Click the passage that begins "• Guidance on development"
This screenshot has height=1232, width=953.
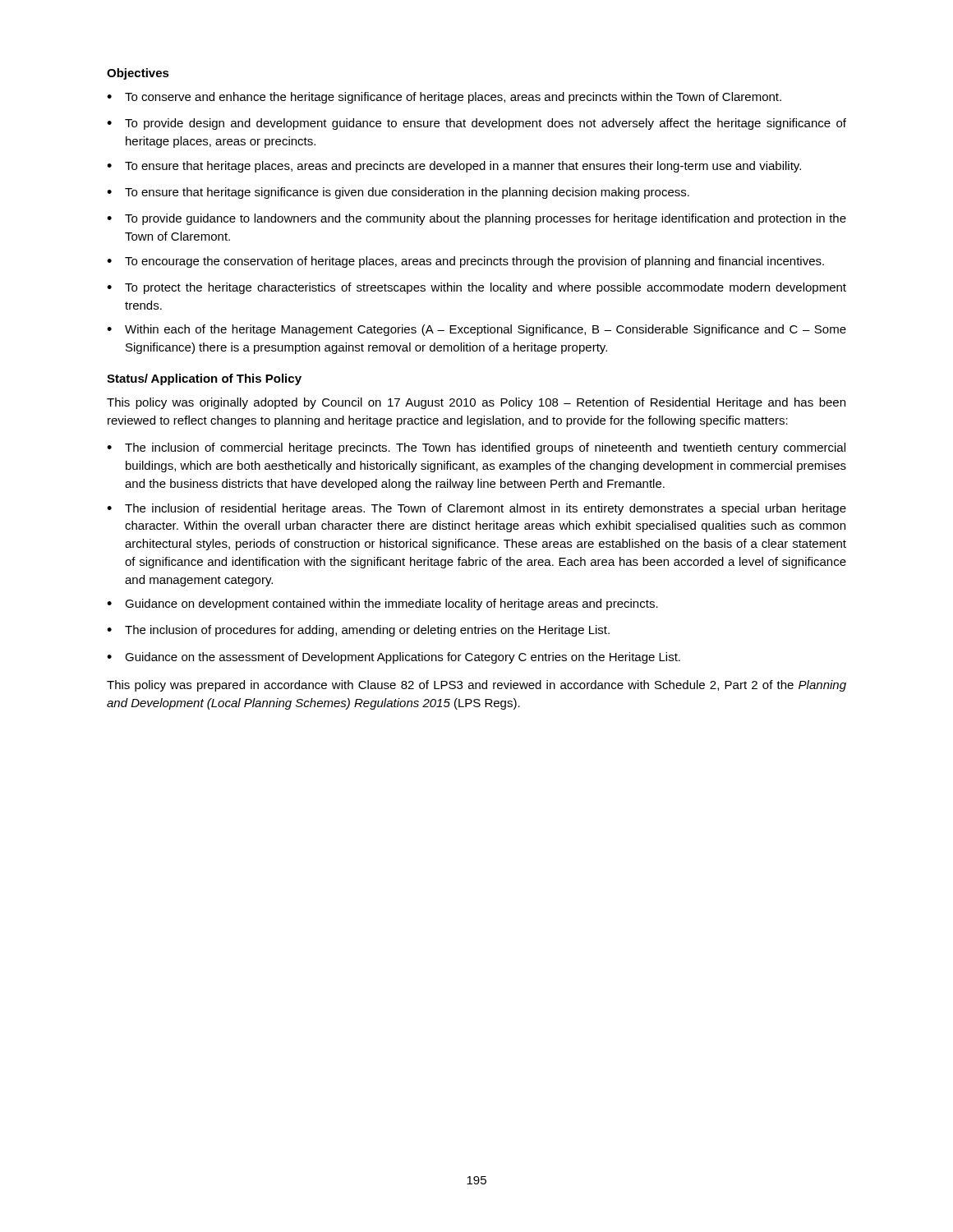point(476,605)
